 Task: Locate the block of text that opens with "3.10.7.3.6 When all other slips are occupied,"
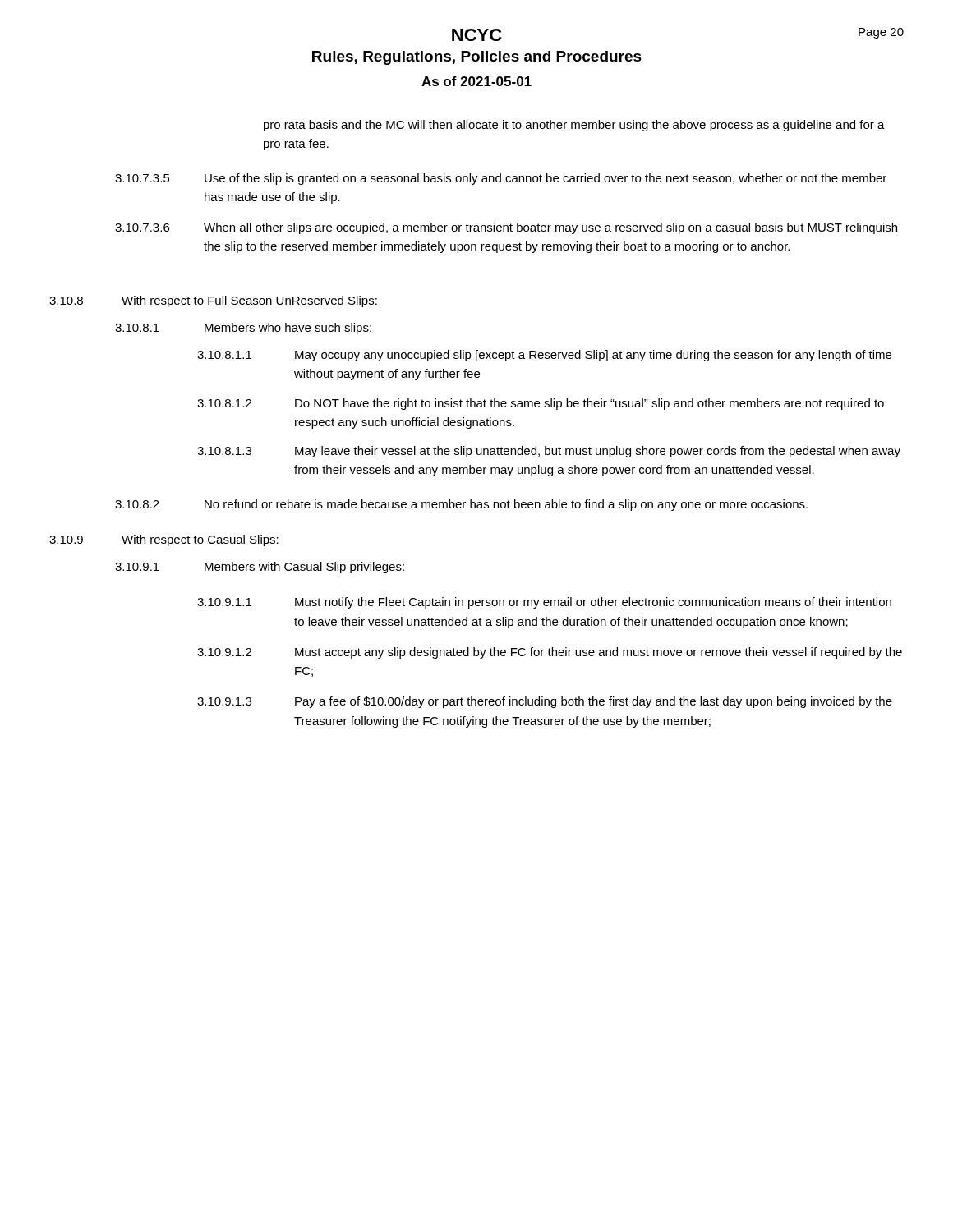509,237
